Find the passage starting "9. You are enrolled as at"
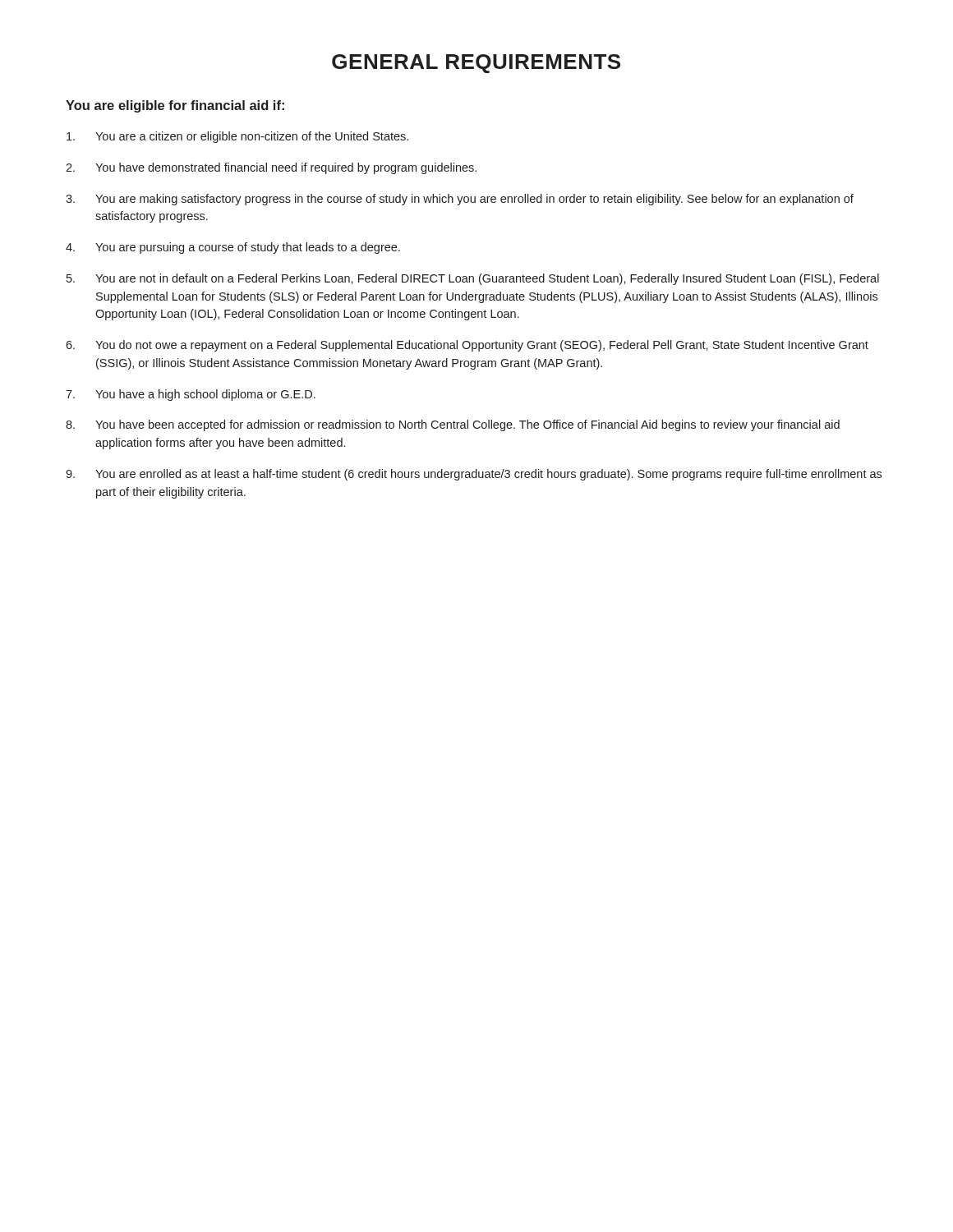This screenshot has width=953, height=1232. 476,483
